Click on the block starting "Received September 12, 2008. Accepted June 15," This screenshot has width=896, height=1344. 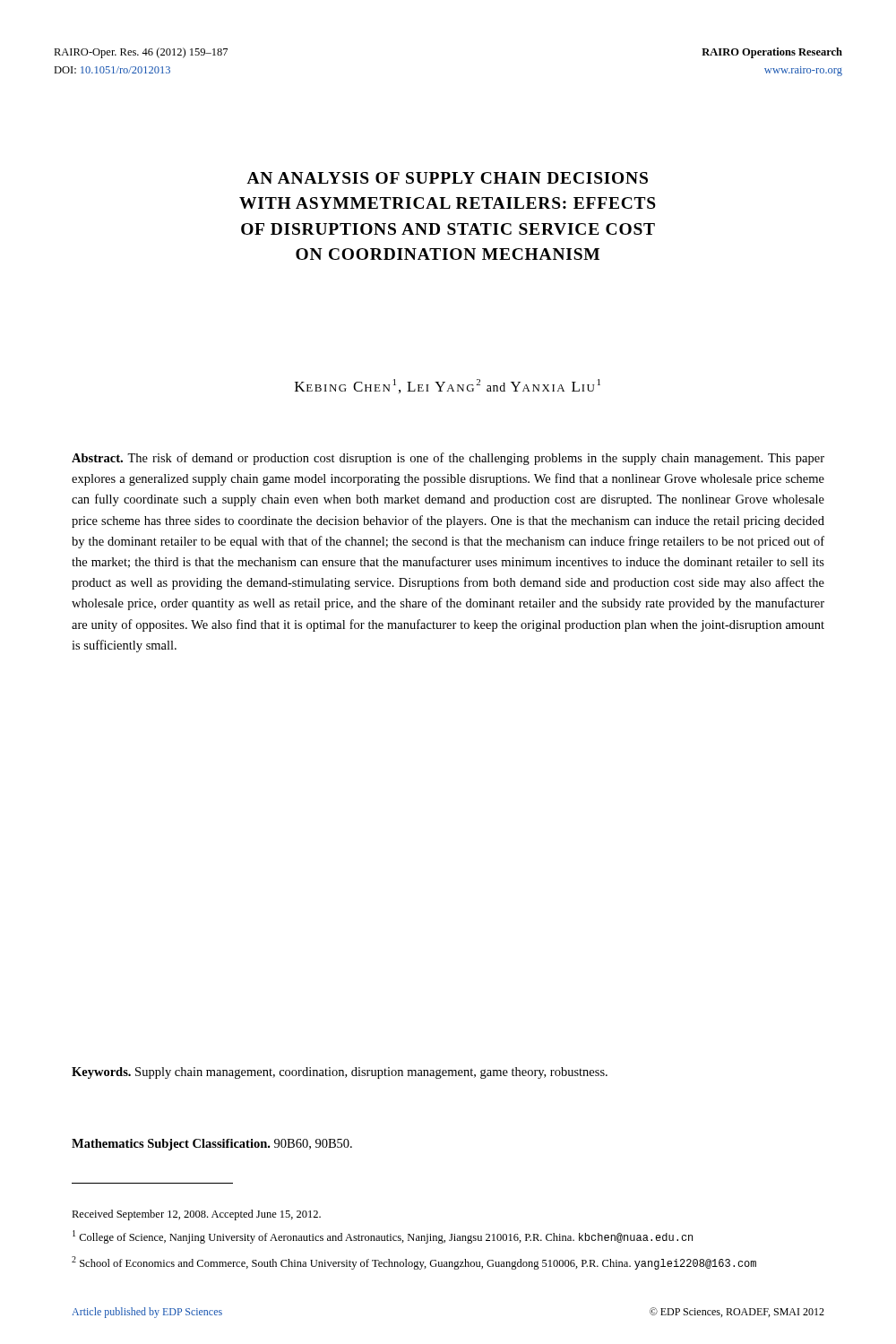tap(197, 1214)
